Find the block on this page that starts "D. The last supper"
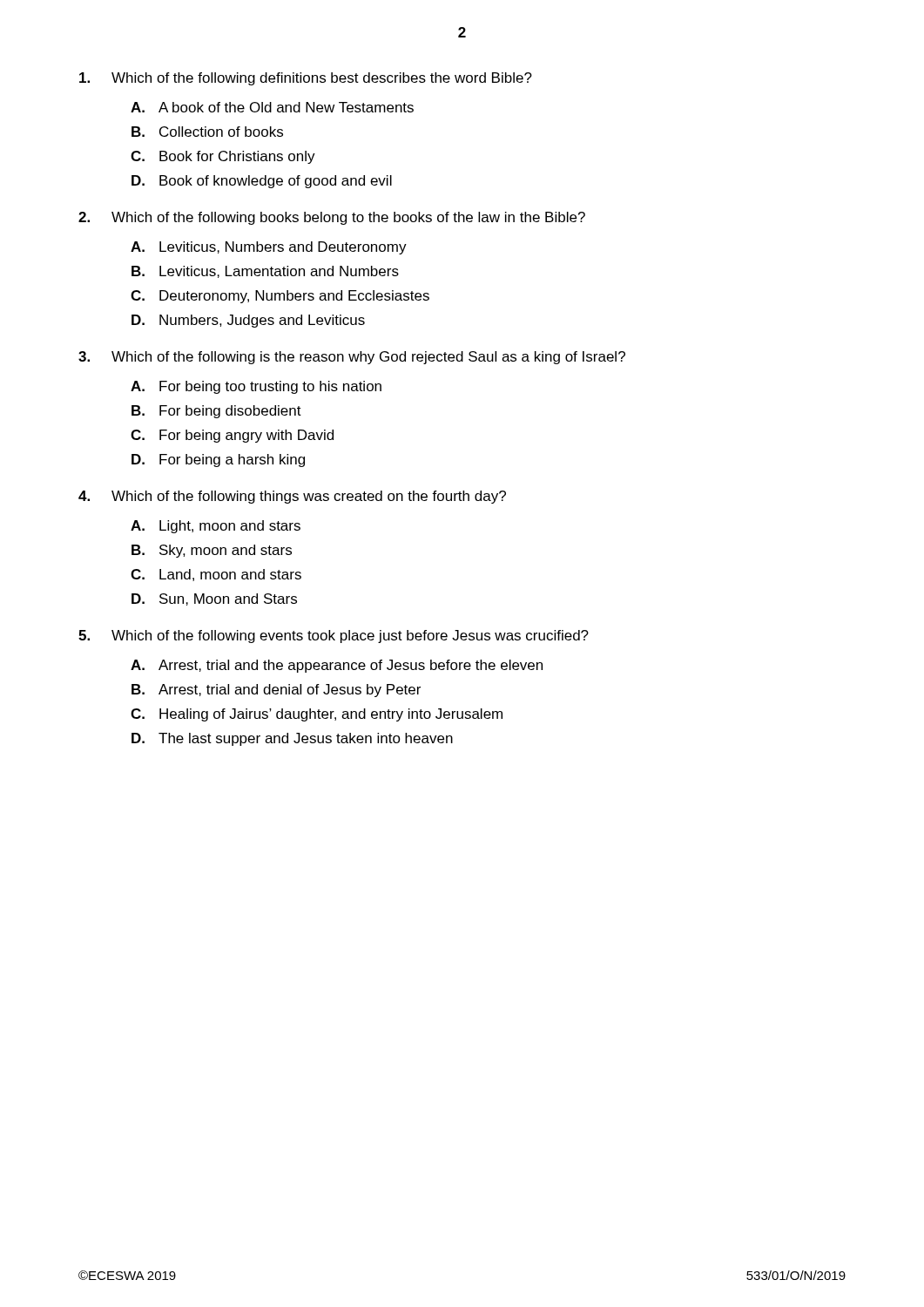Image resolution: width=924 pixels, height=1307 pixels. point(292,739)
